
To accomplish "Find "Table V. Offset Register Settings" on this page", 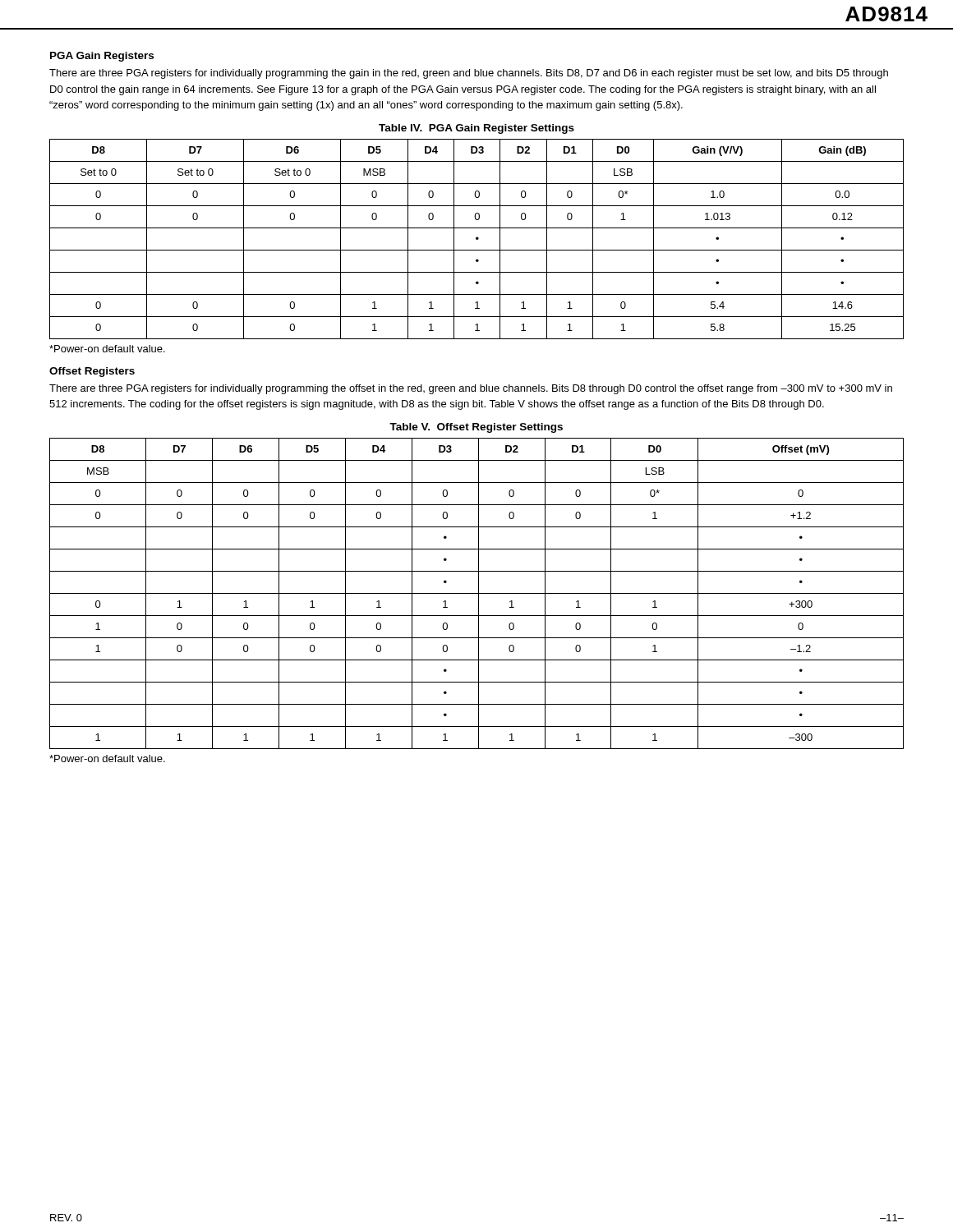I will (x=476, y=426).
